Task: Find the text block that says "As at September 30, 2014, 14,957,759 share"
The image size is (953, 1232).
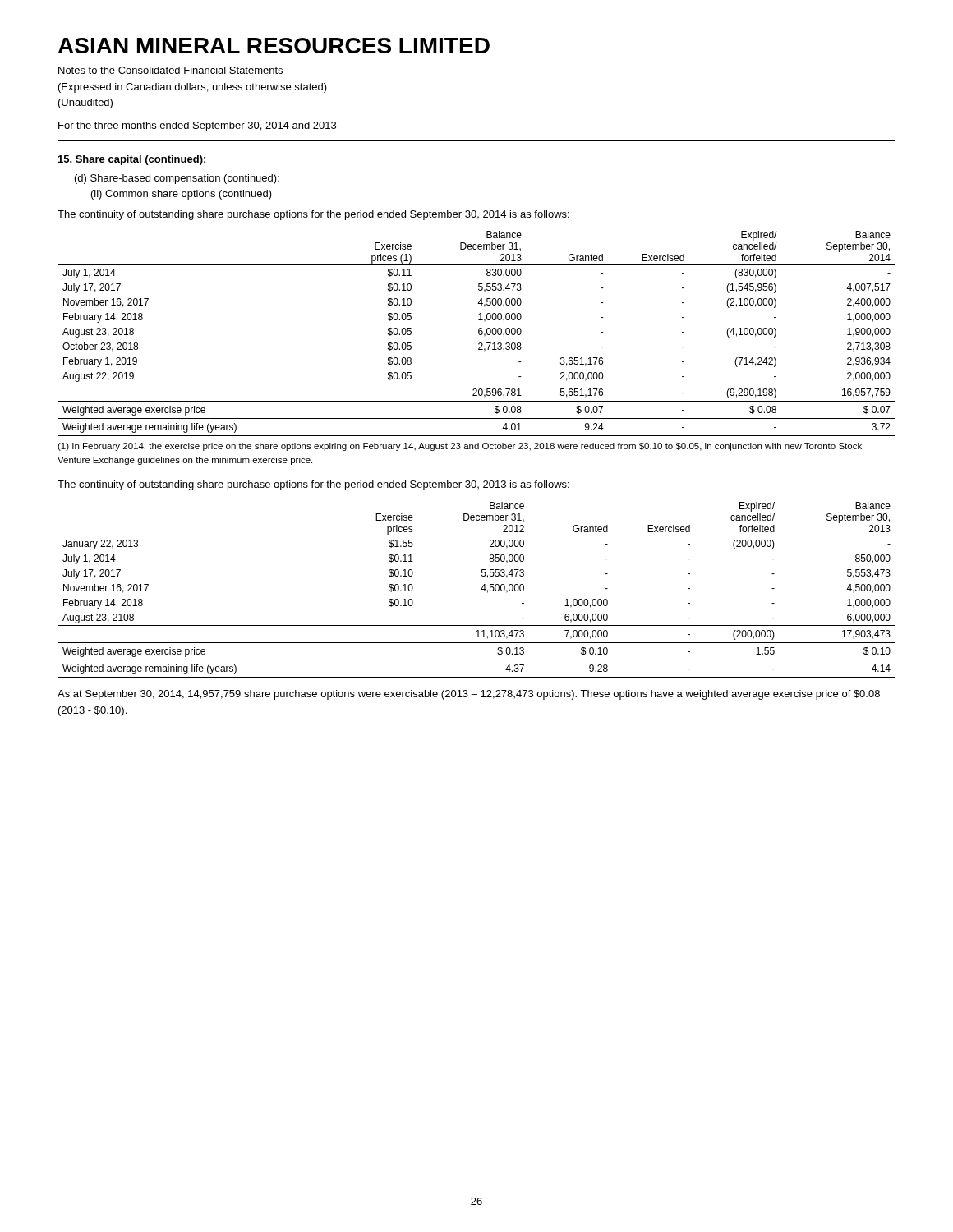Action: tap(469, 702)
